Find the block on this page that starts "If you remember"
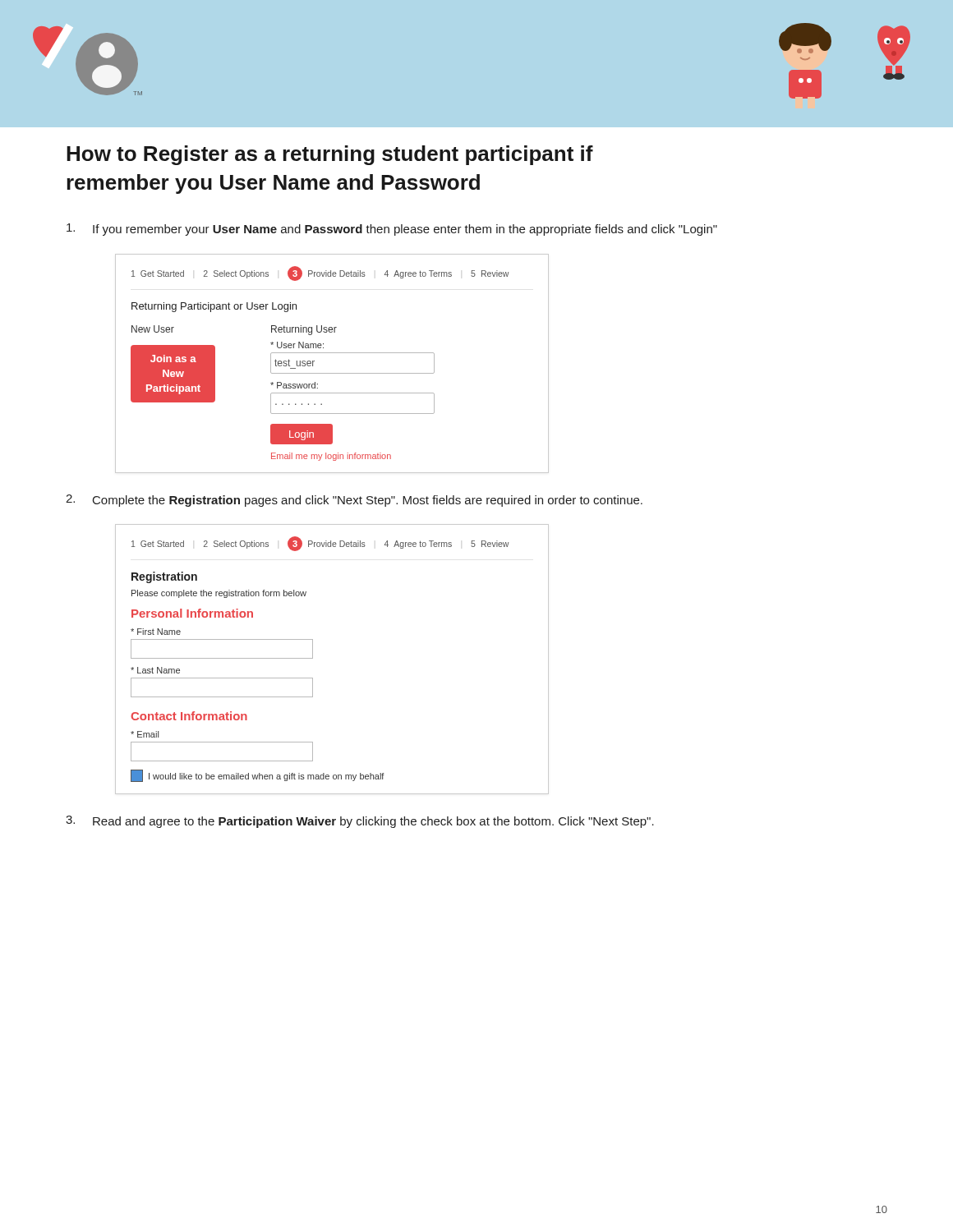 pos(476,230)
